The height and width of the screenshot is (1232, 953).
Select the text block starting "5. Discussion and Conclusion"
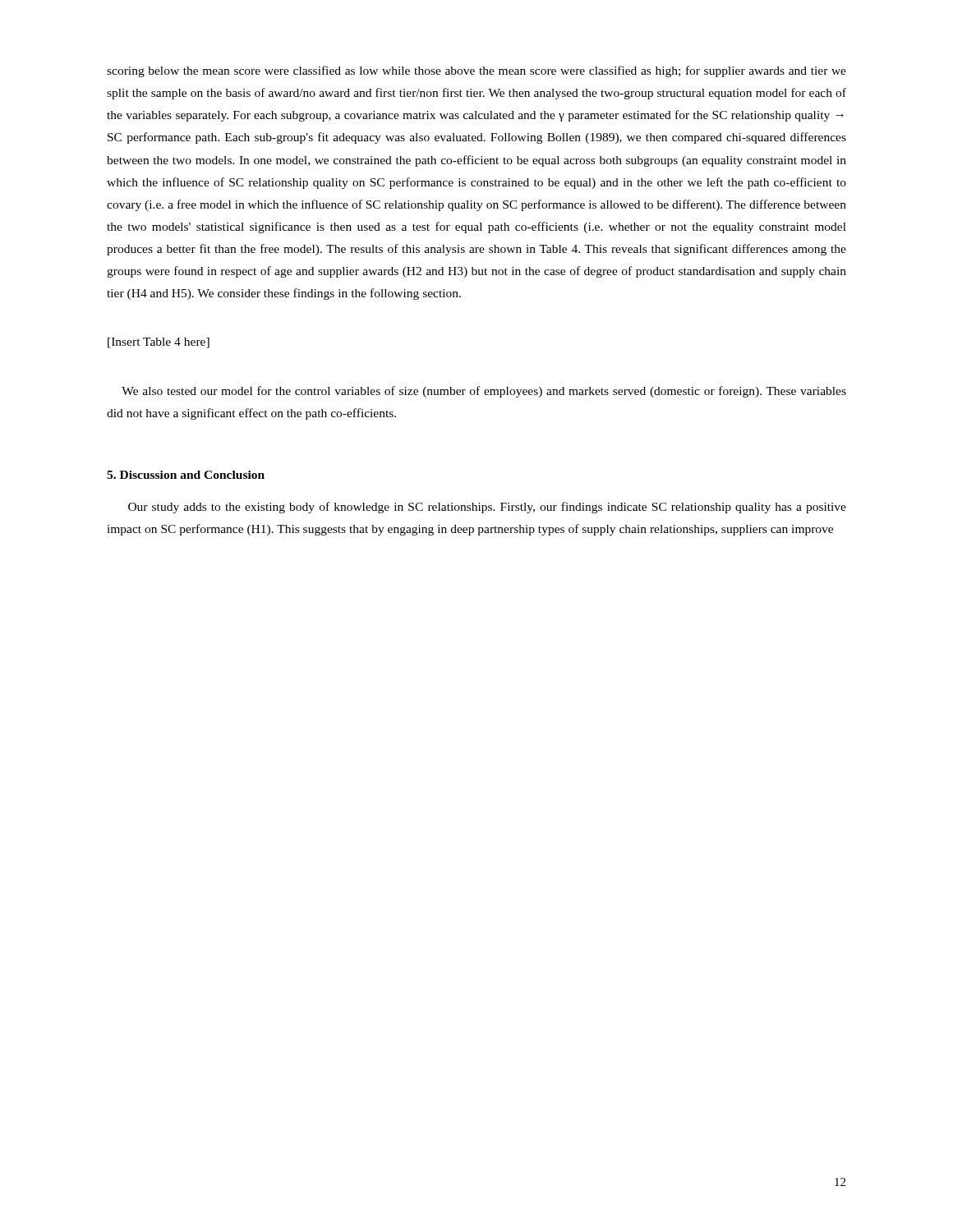pos(186,474)
